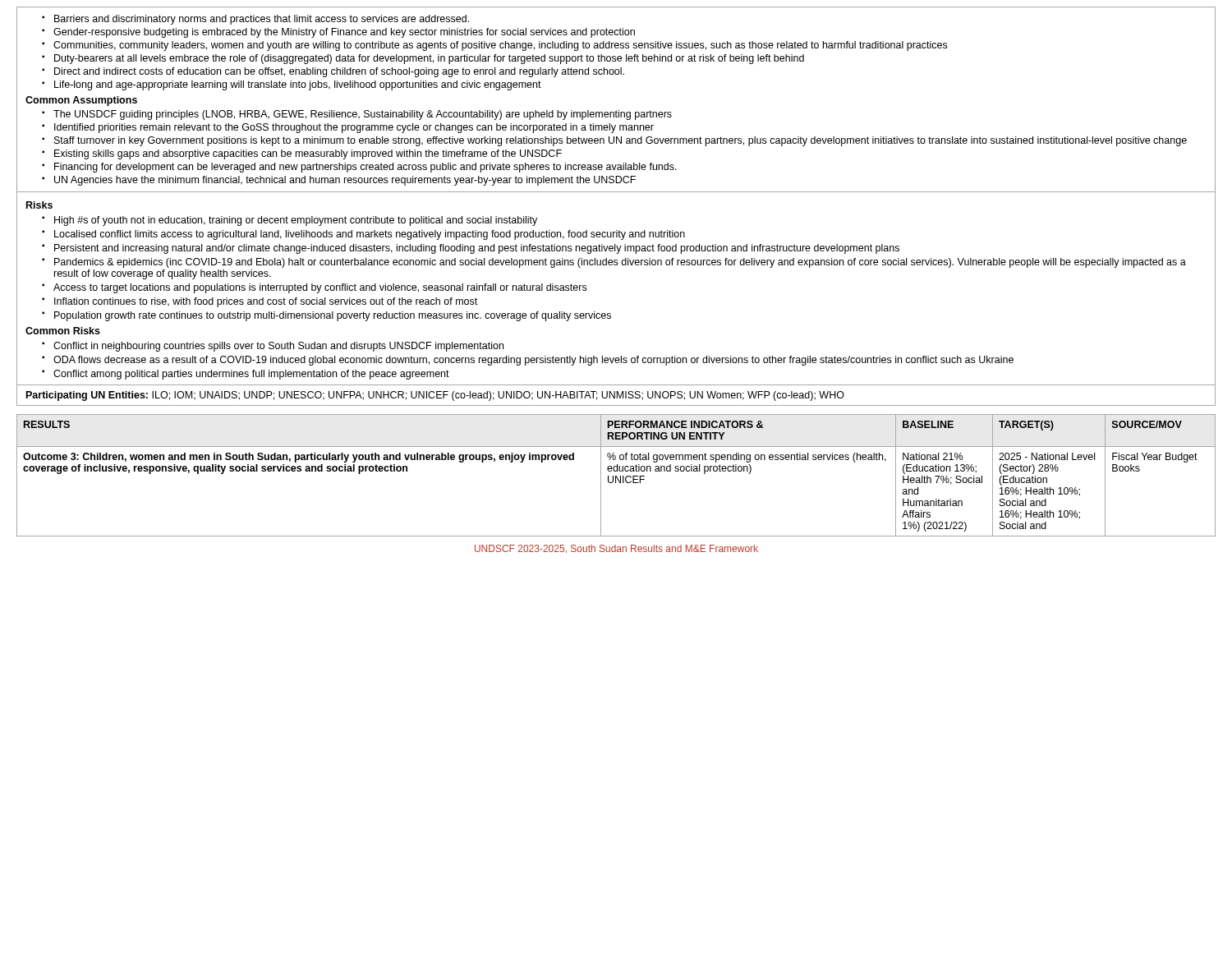Locate the element starting "Common Assumptions"
The image size is (1232, 953).
point(616,100)
